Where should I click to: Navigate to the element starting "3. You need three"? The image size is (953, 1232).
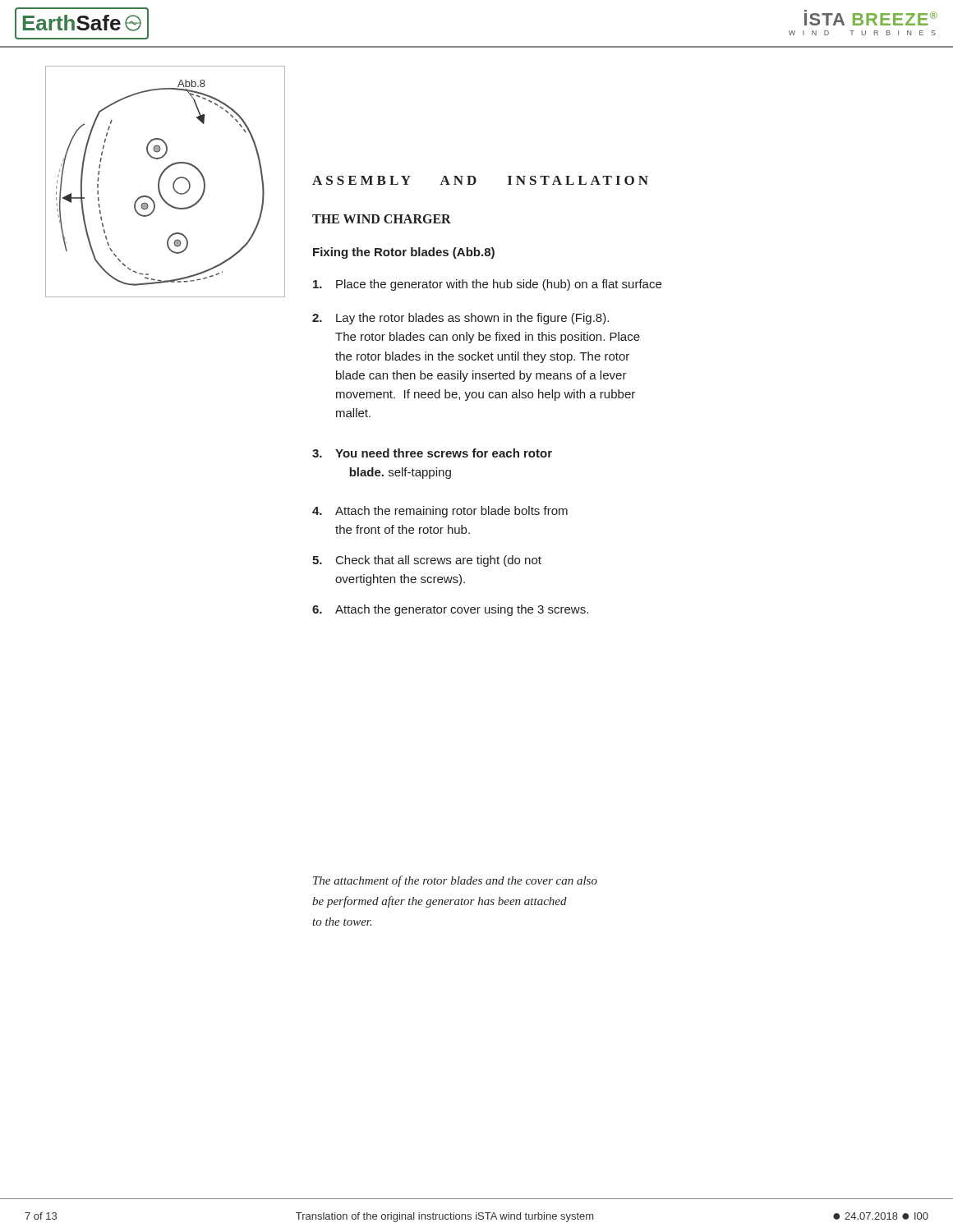click(432, 463)
